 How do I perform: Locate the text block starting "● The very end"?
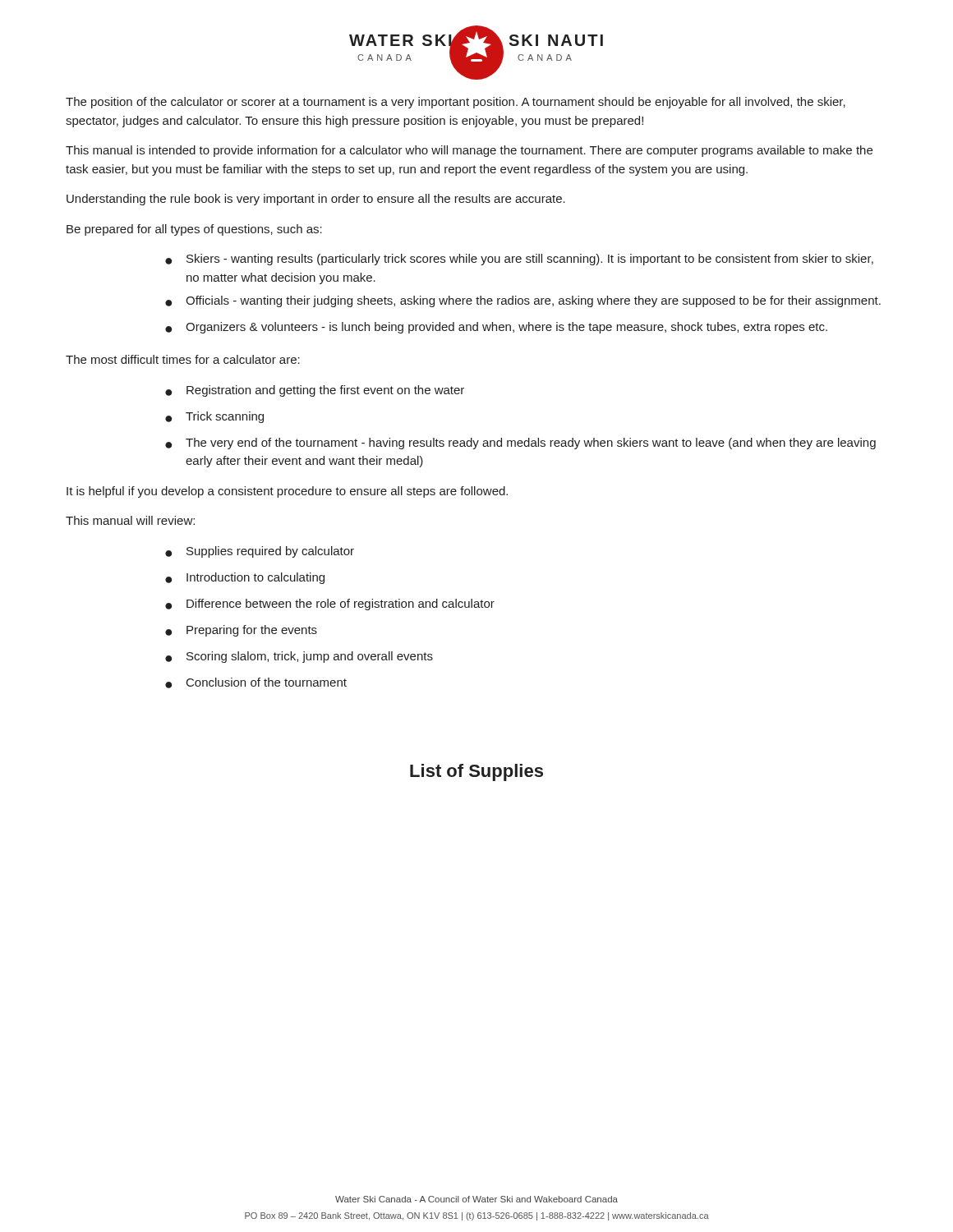coord(526,452)
